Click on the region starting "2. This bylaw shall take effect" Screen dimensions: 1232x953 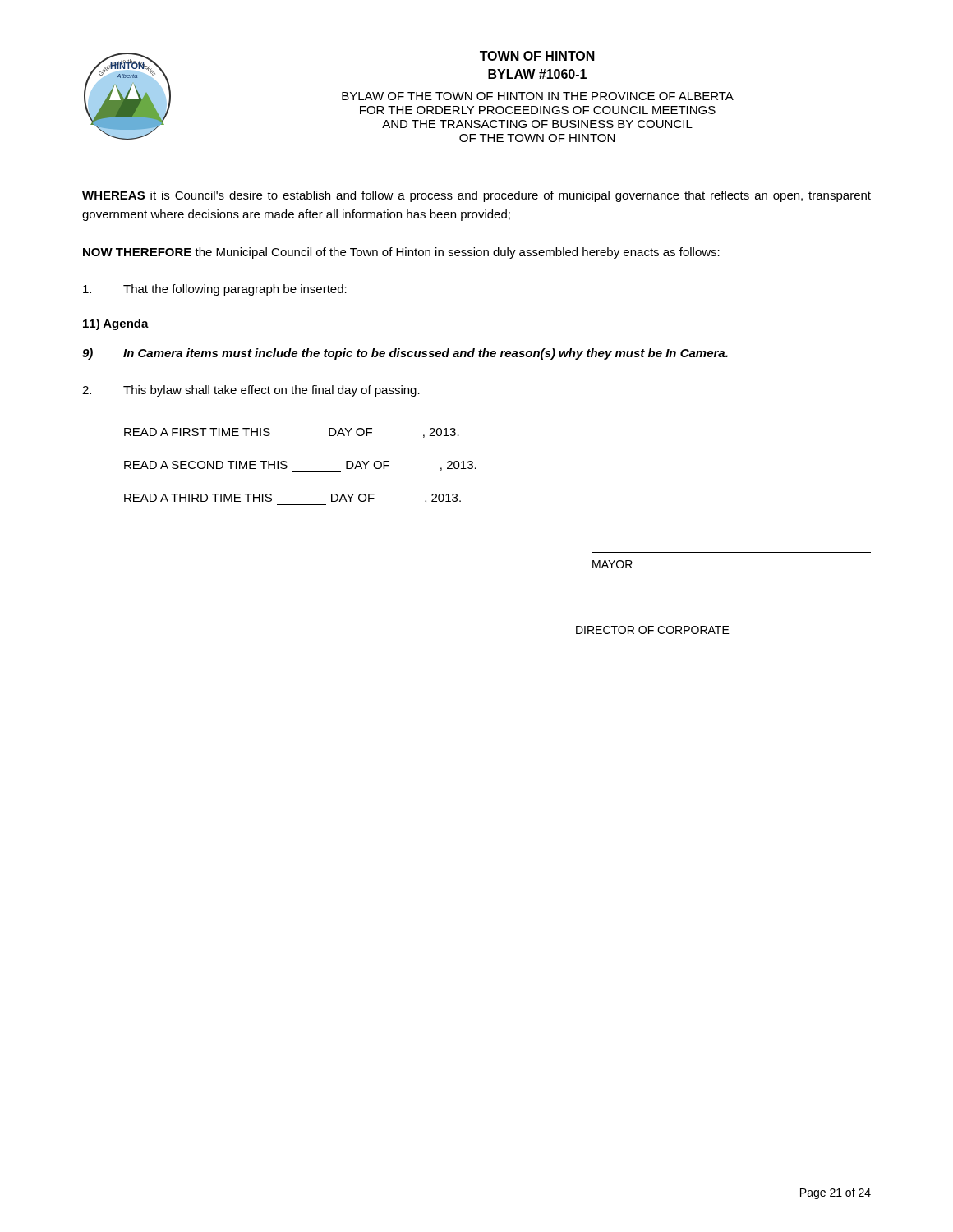[251, 390]
